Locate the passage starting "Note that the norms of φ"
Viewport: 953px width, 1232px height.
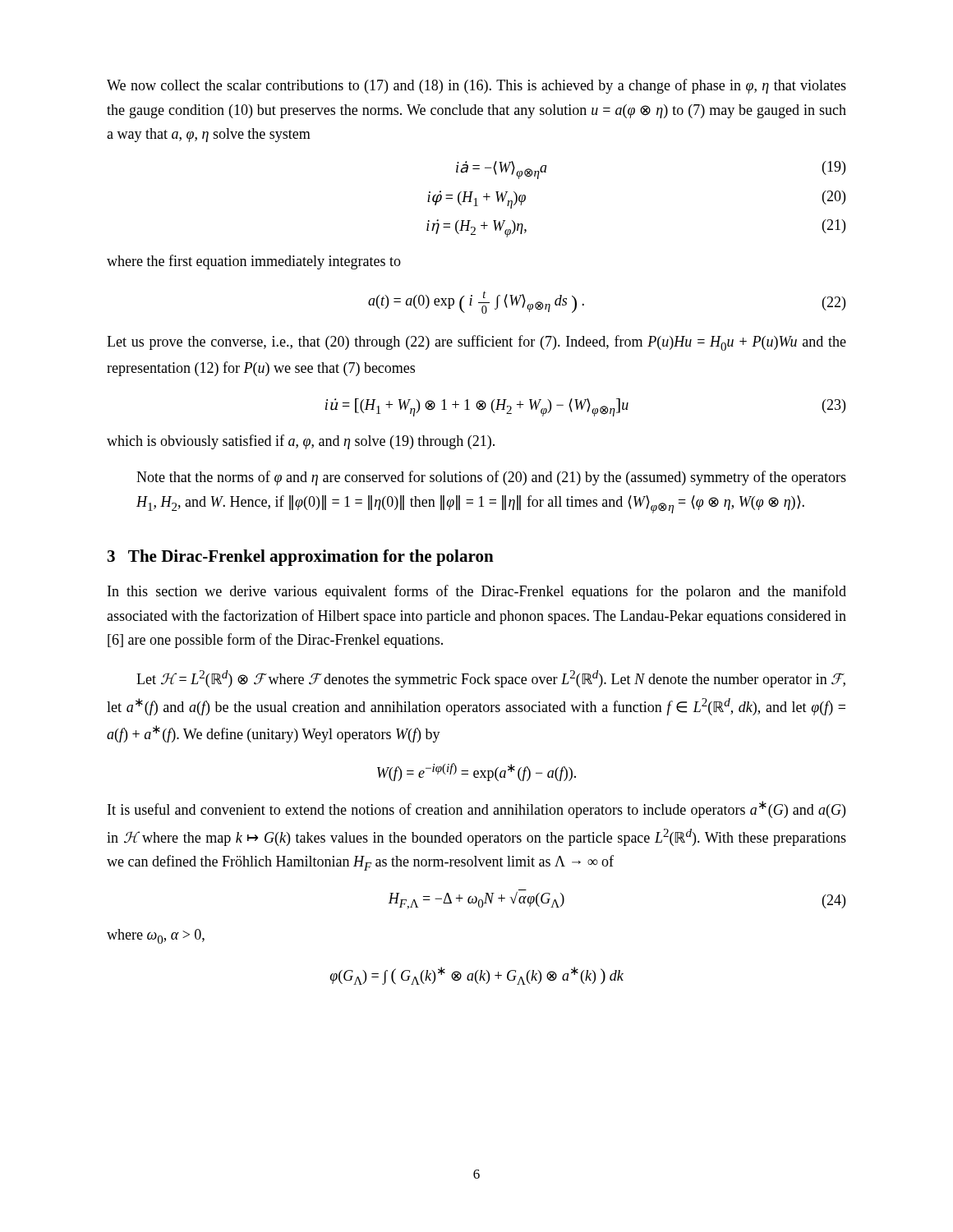click(x=491, y=491)
